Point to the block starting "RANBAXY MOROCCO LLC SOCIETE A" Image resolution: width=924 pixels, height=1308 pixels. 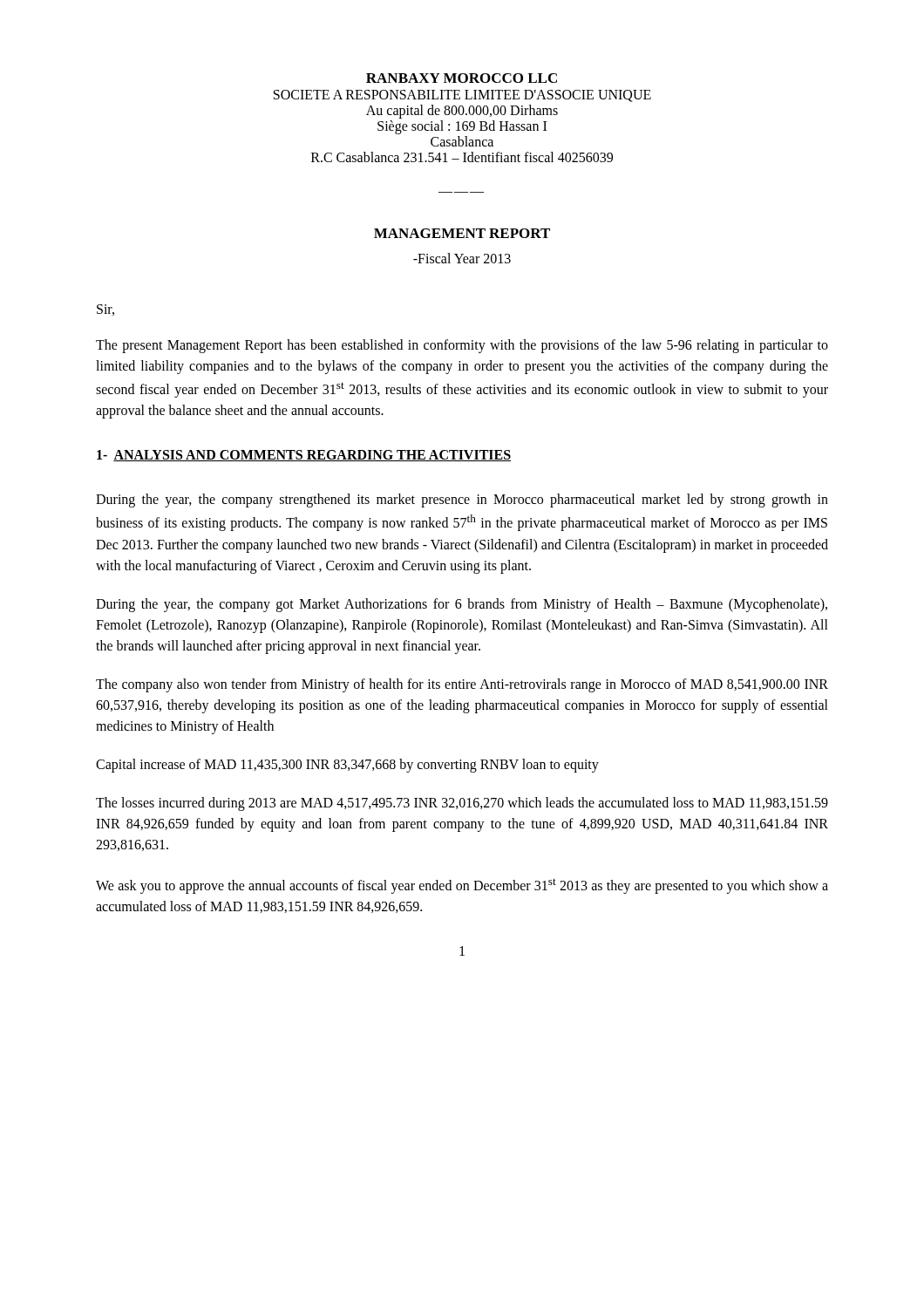point(462,118)
